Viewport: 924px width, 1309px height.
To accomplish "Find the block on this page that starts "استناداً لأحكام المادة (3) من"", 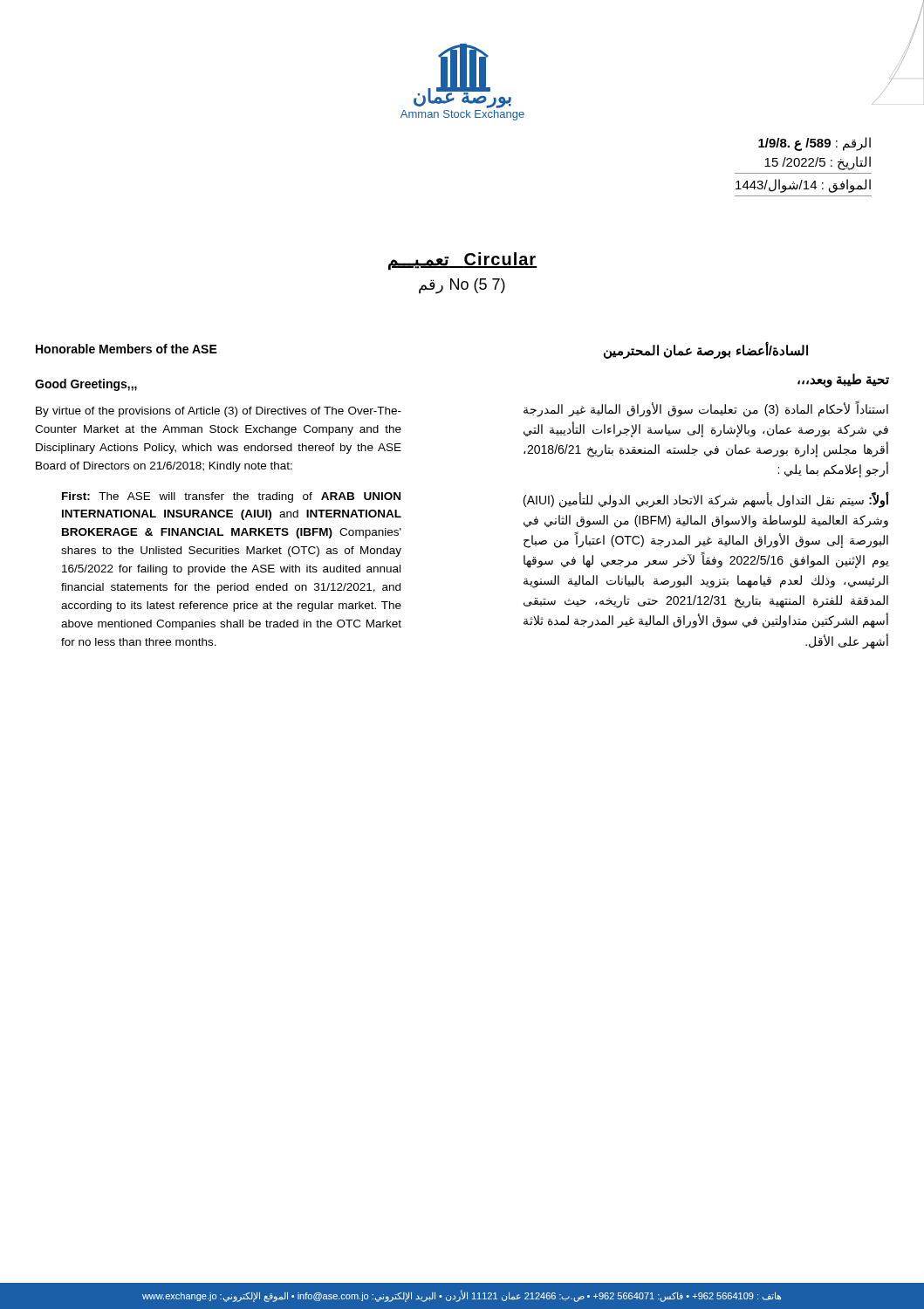I will point(706,439).
